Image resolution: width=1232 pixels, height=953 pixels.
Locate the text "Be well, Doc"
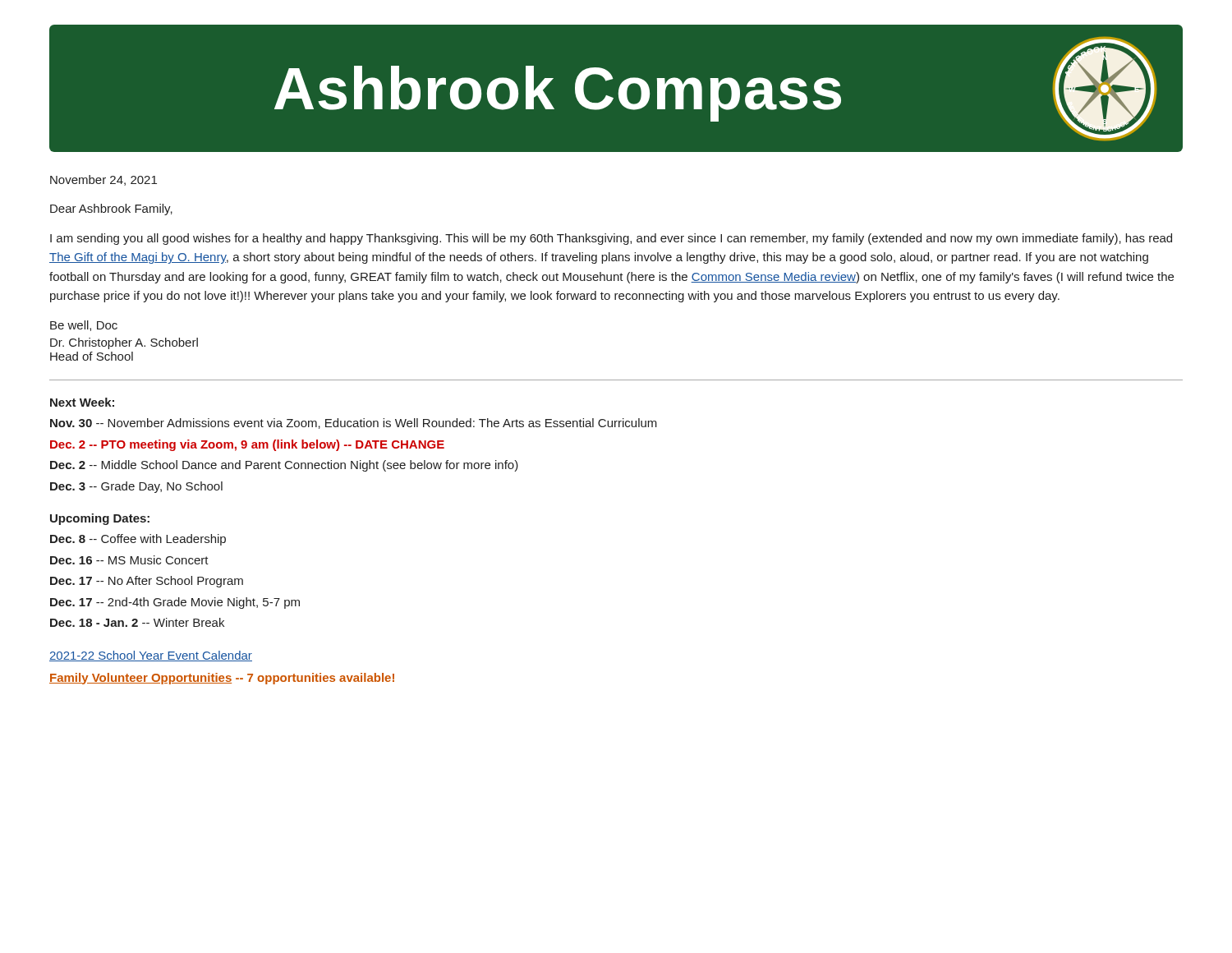point(84,325)
